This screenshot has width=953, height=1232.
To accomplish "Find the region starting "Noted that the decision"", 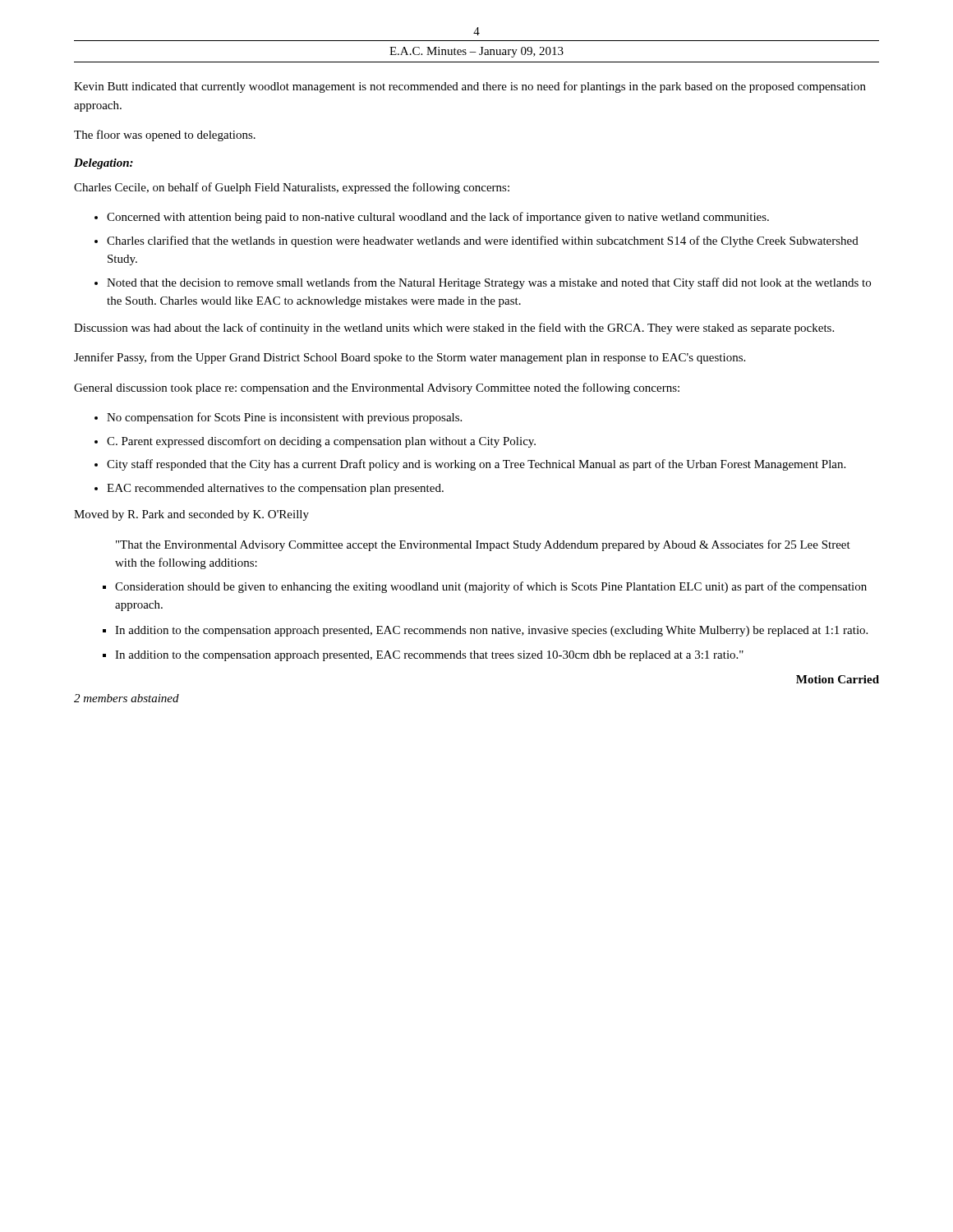I will [x=489, y=291].
